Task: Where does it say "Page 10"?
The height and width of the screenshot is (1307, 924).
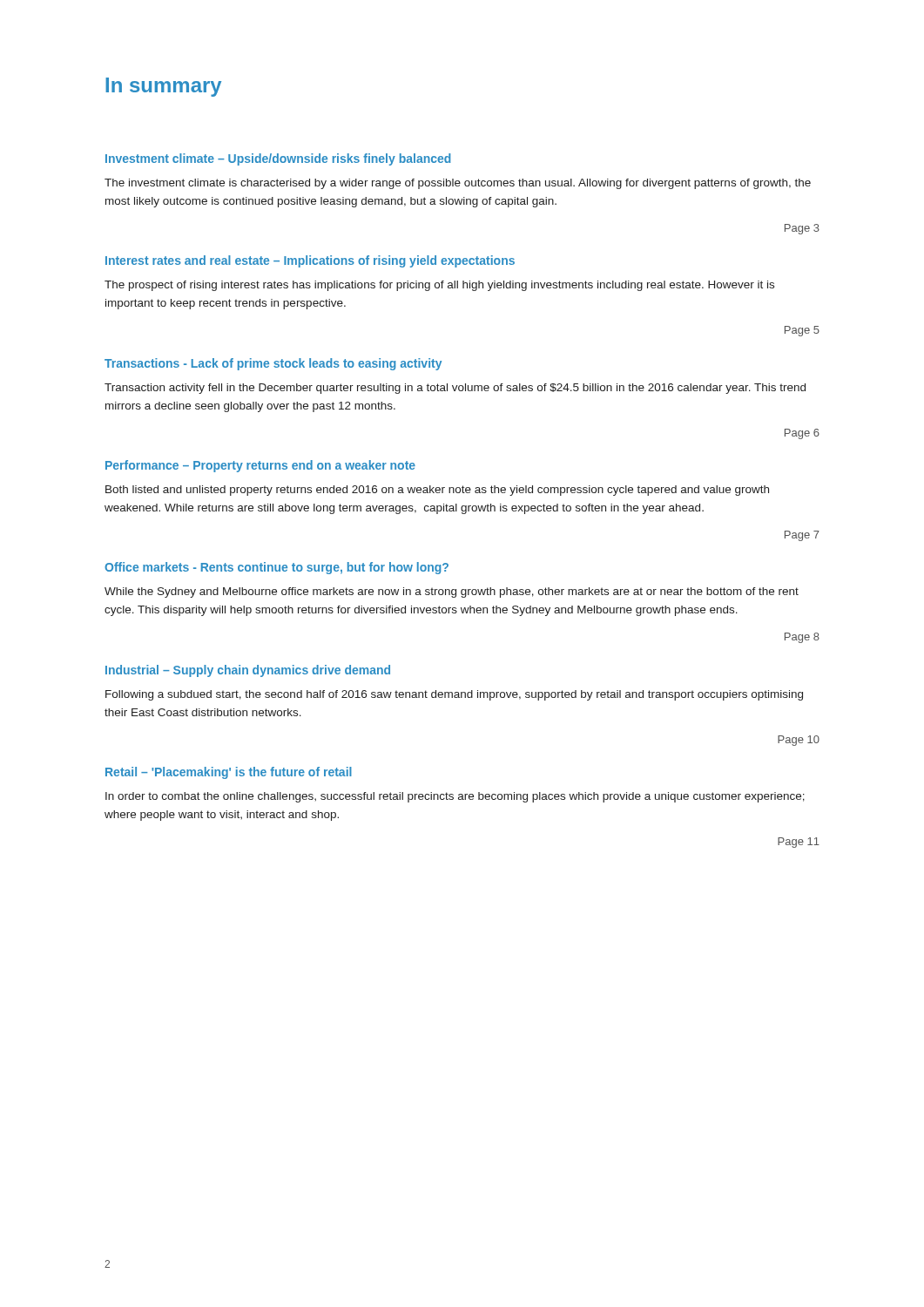Action: (x=798, y=739)
